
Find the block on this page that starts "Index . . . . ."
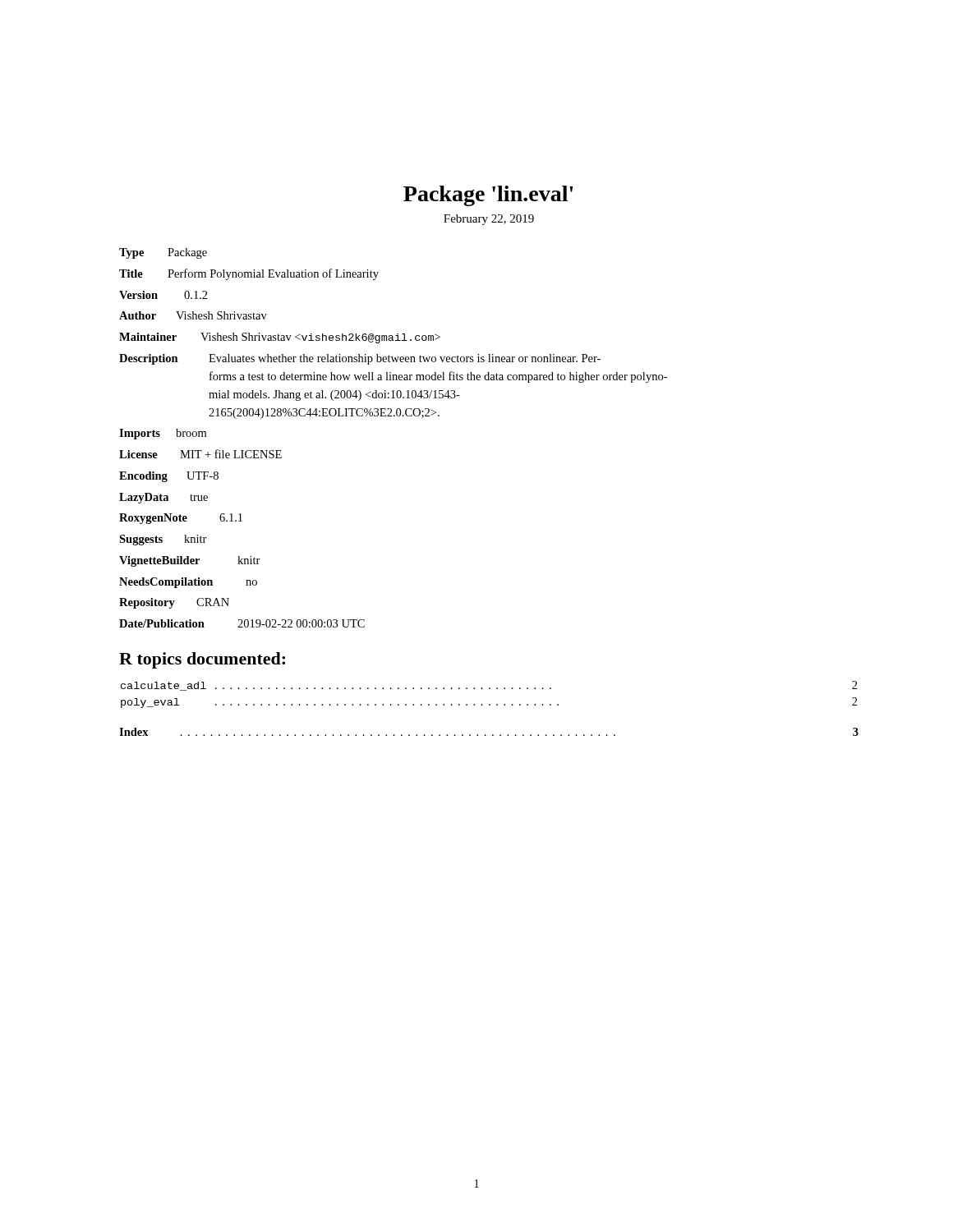[489, 732]
